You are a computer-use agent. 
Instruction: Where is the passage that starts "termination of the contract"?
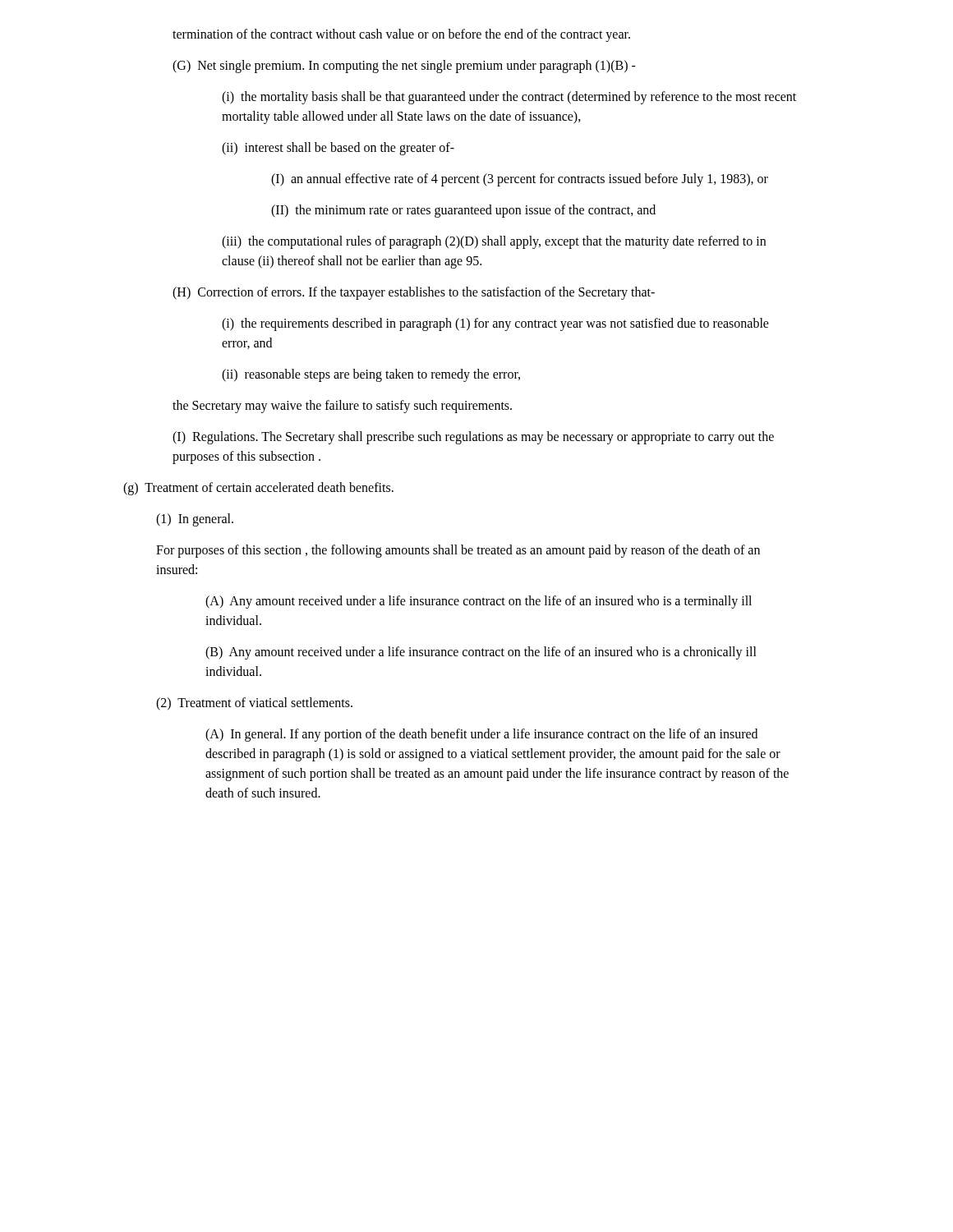pos(402,34)
